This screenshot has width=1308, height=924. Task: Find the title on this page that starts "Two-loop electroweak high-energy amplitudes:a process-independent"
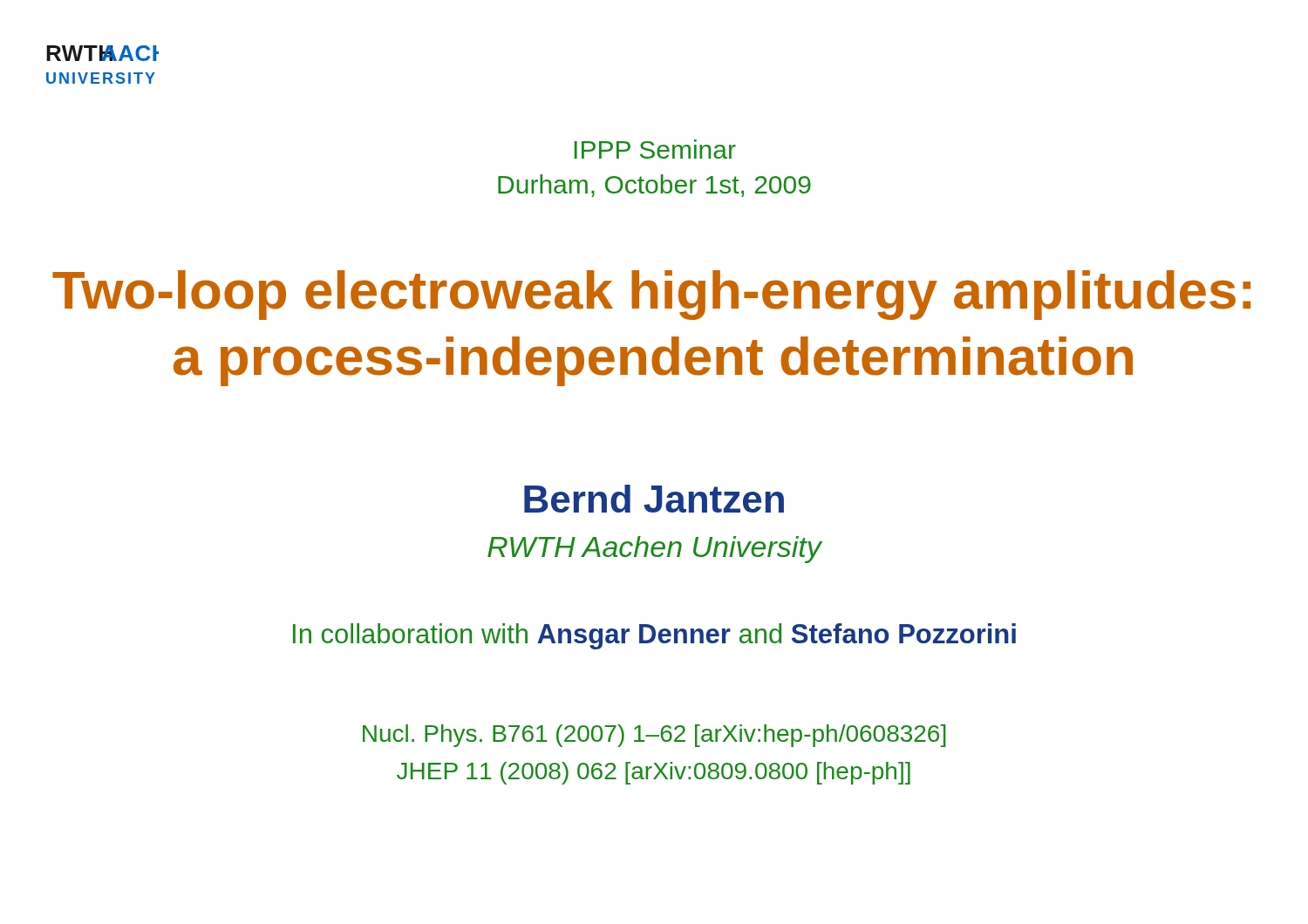[x=654, y=323]
